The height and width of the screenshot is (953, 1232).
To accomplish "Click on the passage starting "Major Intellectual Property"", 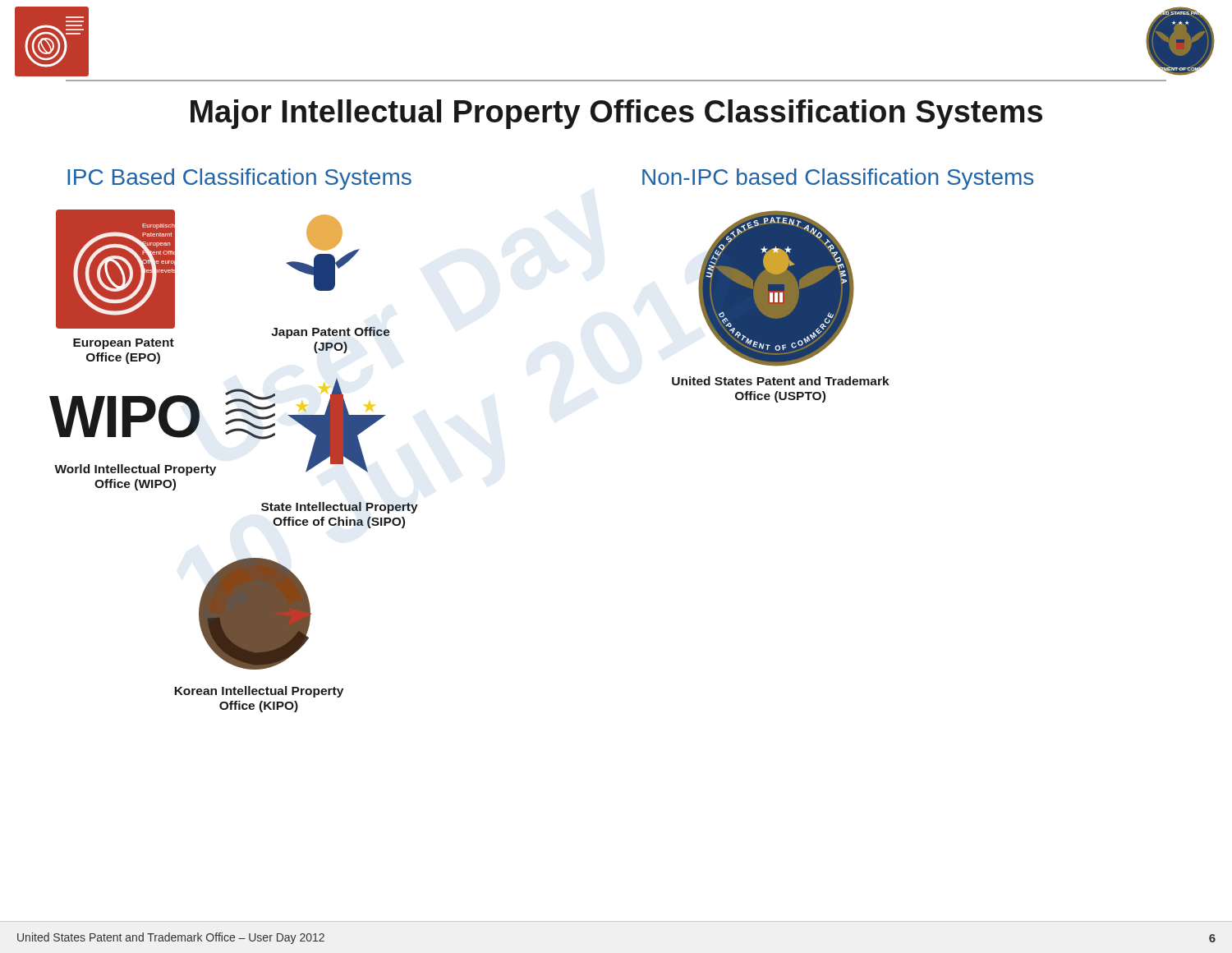I will tap(616, 112).
